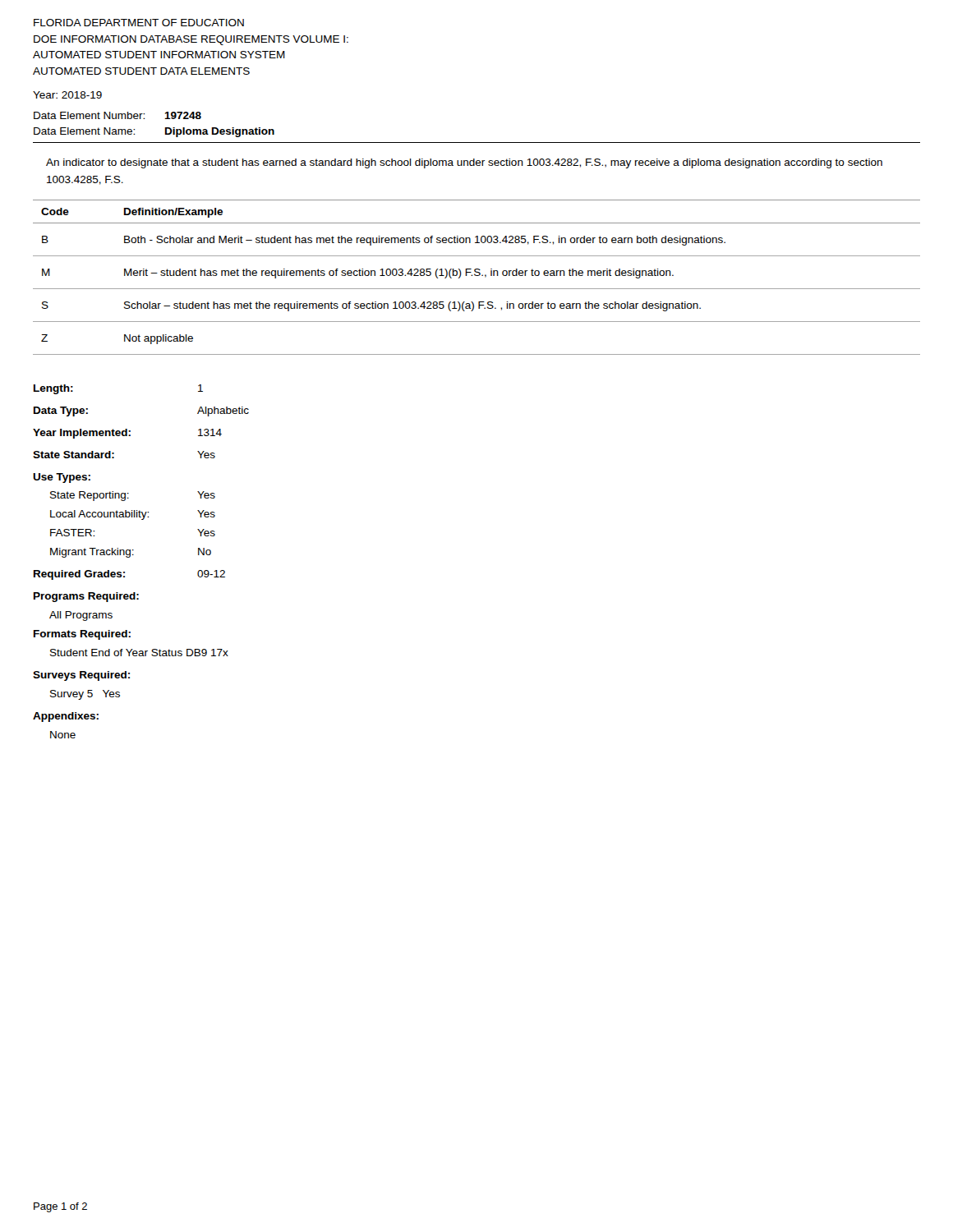Click the passage that begins "Use Types: State Reporting: Yes Local Accountability:"
Screen dimensions: 1232x953
(x=62, y=478)
